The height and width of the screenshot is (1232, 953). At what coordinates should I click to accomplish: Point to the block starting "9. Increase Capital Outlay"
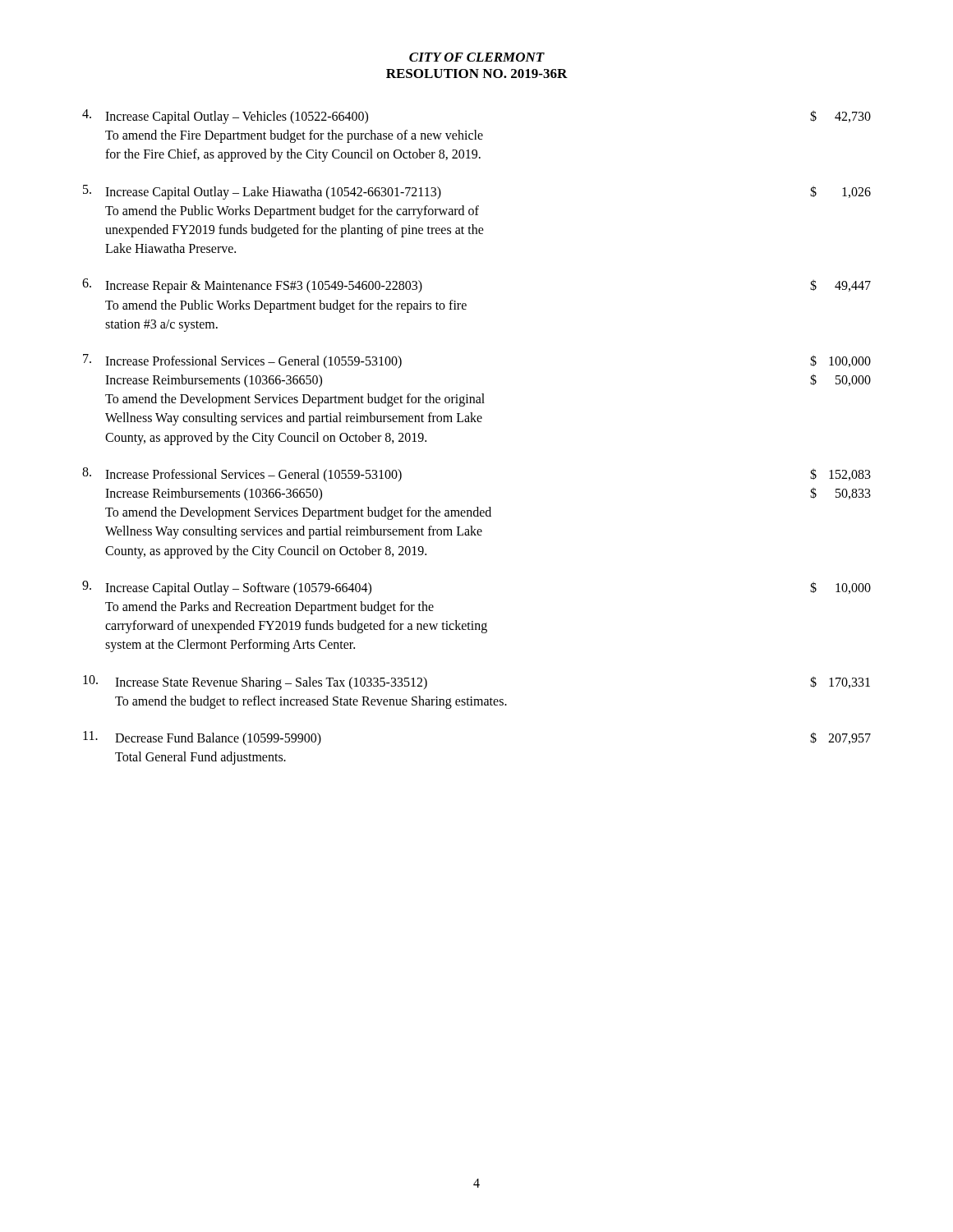476,616
